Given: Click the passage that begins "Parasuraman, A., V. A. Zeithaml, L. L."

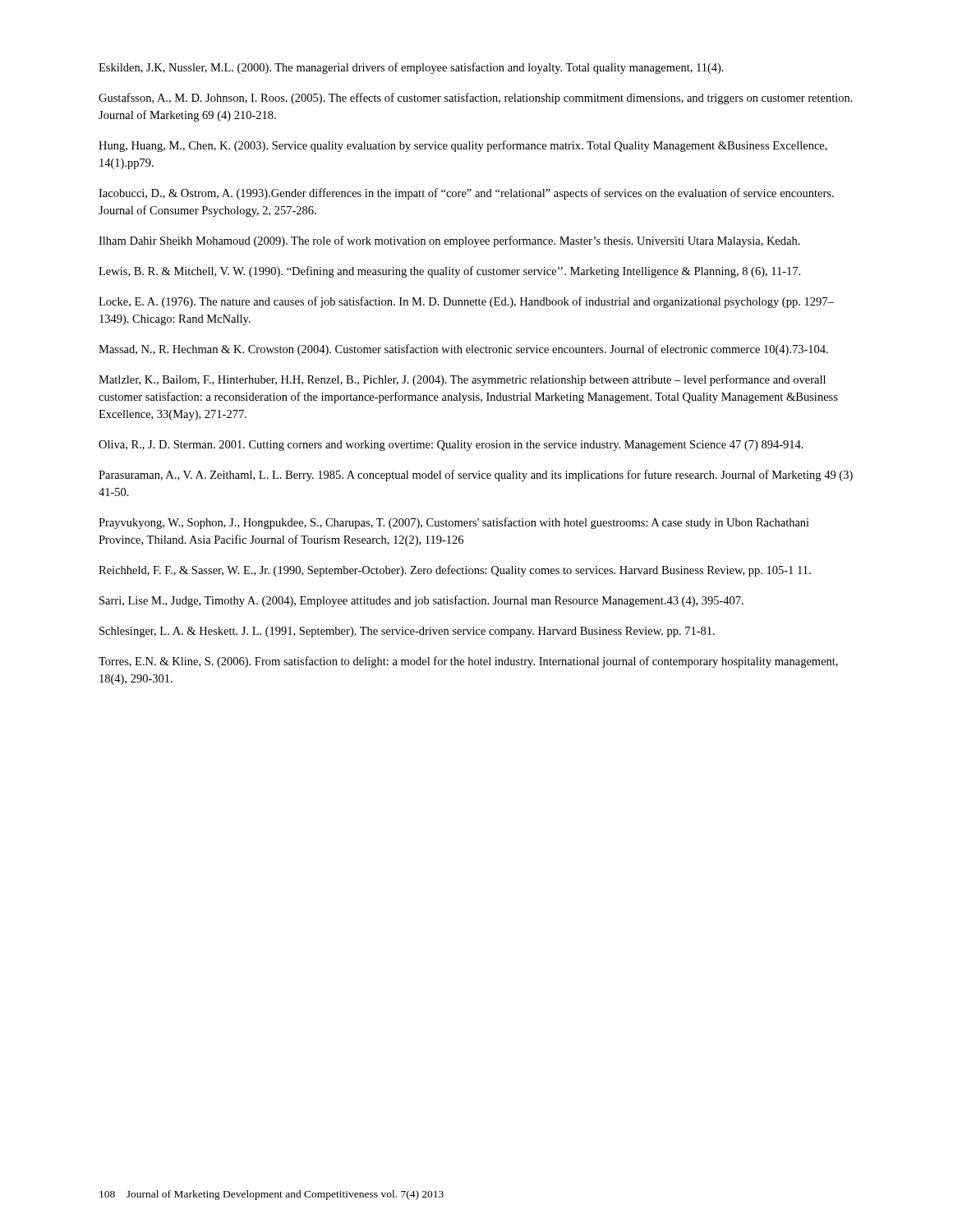Looking at the screenshot, I should point(476,484).
